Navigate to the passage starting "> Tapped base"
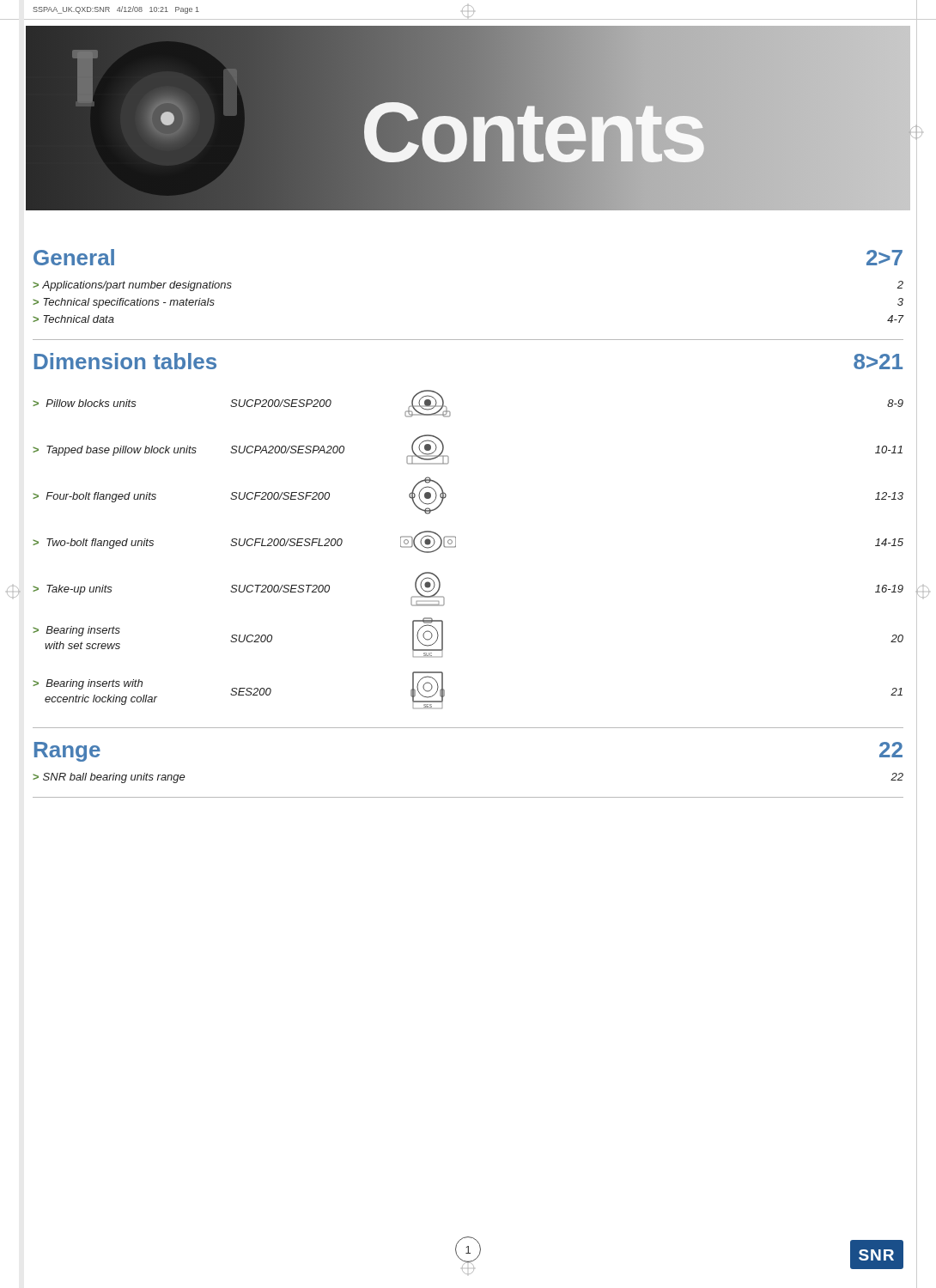The height and width of the screenshot is (1288, 936). point(128,450)
